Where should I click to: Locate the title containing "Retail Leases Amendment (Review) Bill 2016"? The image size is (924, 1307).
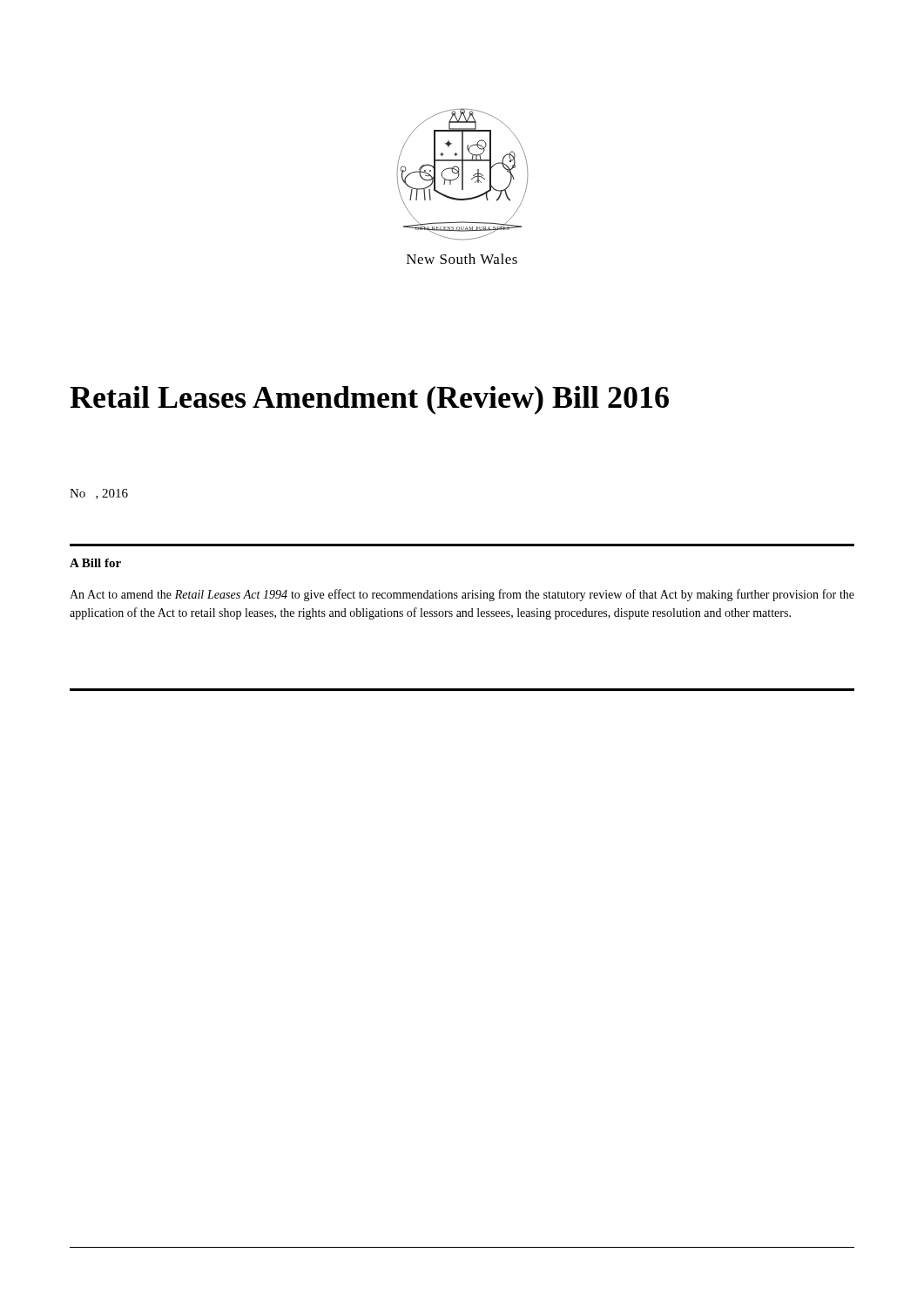pyautogui.click(x=462, y=398)
